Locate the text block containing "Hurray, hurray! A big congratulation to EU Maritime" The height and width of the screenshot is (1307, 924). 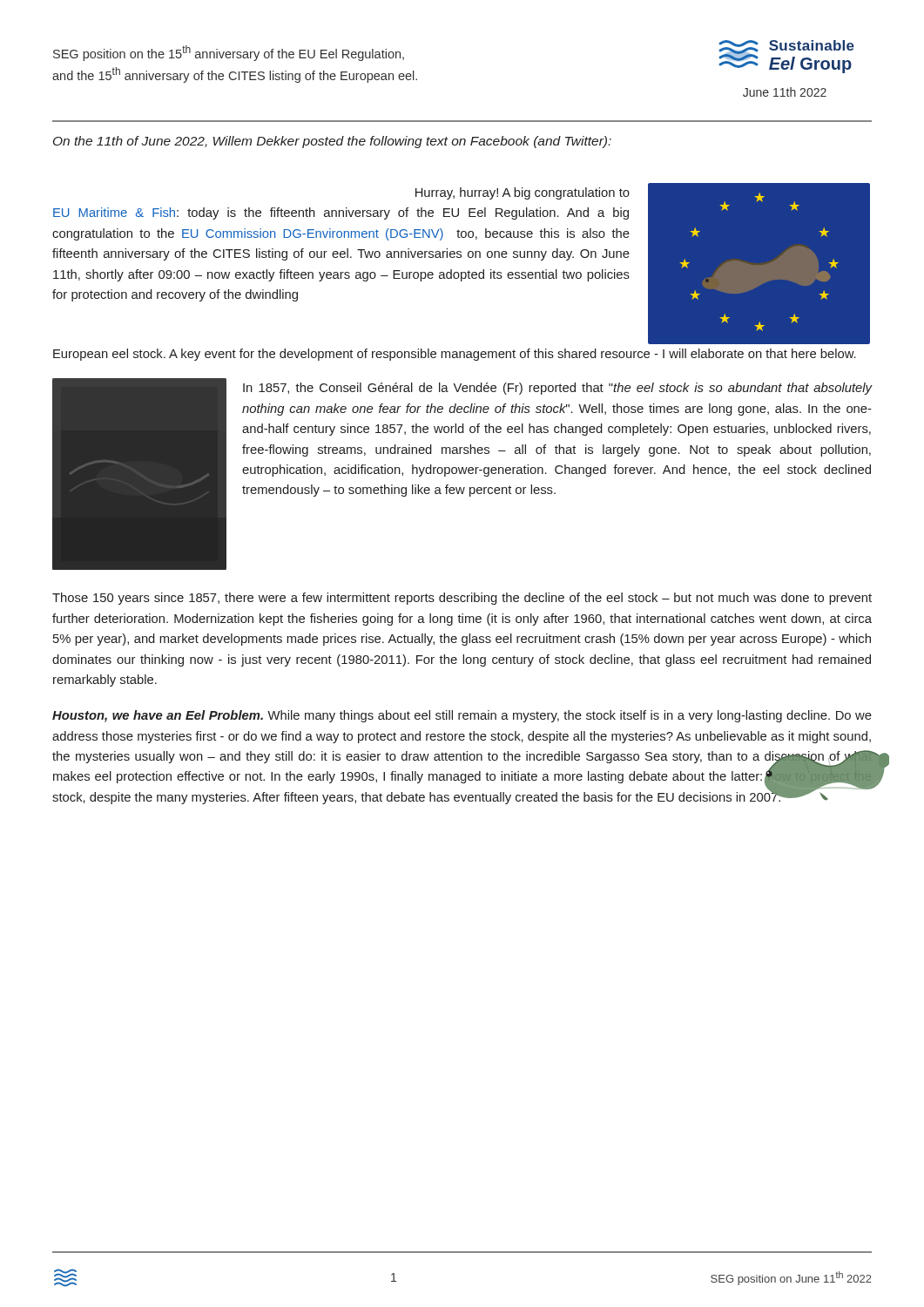pos(341,244)
